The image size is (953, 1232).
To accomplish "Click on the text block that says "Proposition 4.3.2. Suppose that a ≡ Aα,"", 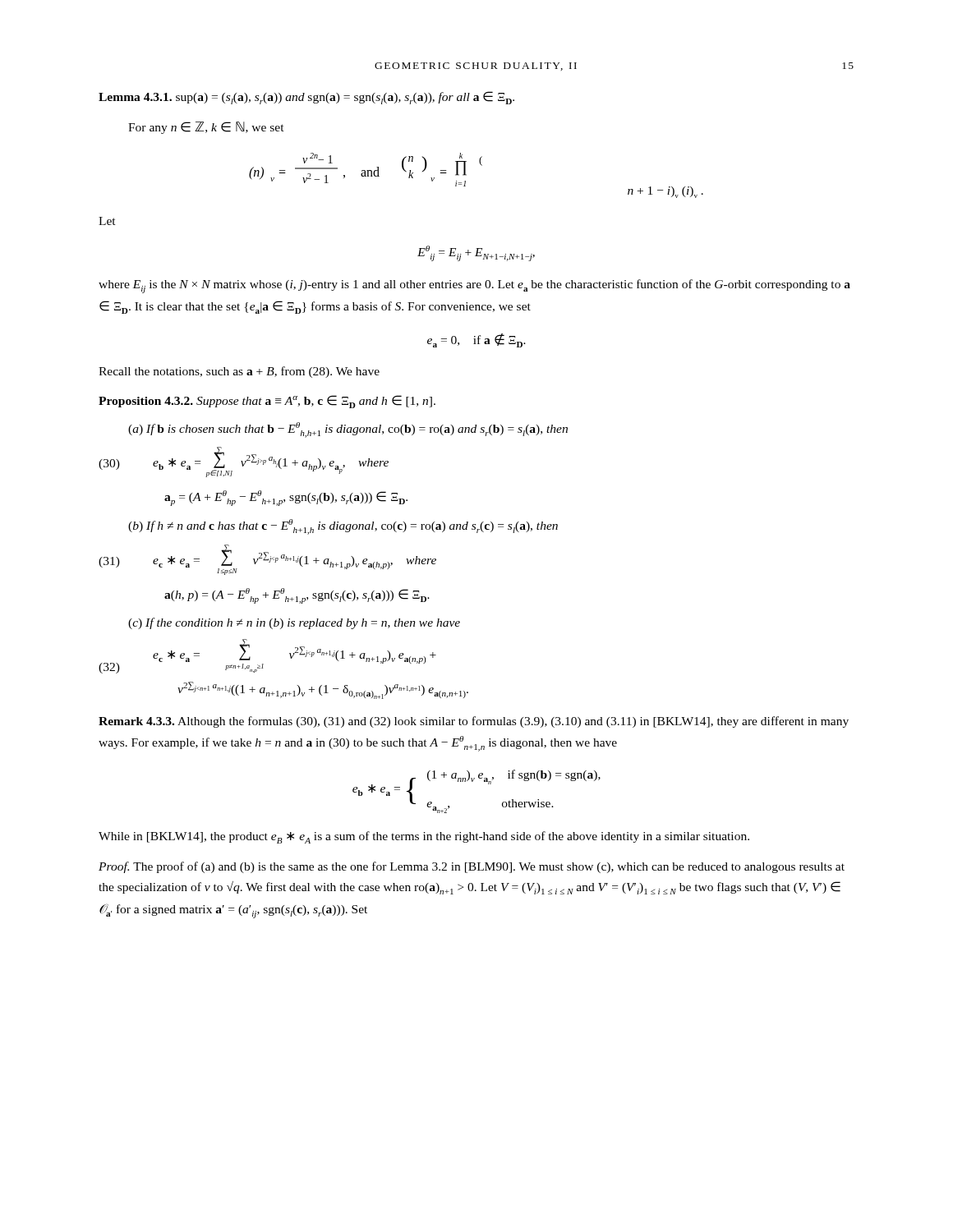I will (267, 401).
